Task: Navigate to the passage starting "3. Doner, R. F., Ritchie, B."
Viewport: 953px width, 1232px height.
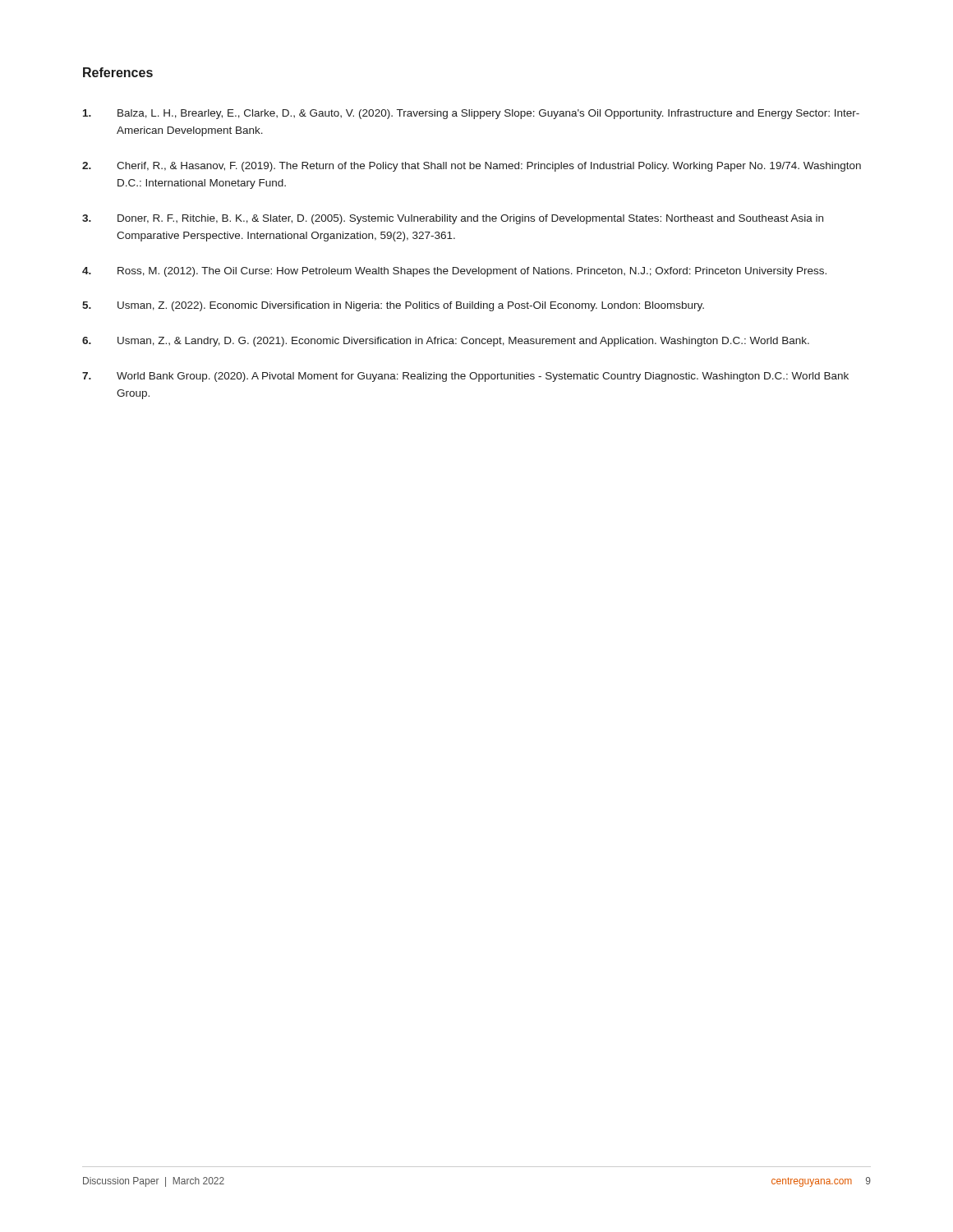Action: coord(476,227)
